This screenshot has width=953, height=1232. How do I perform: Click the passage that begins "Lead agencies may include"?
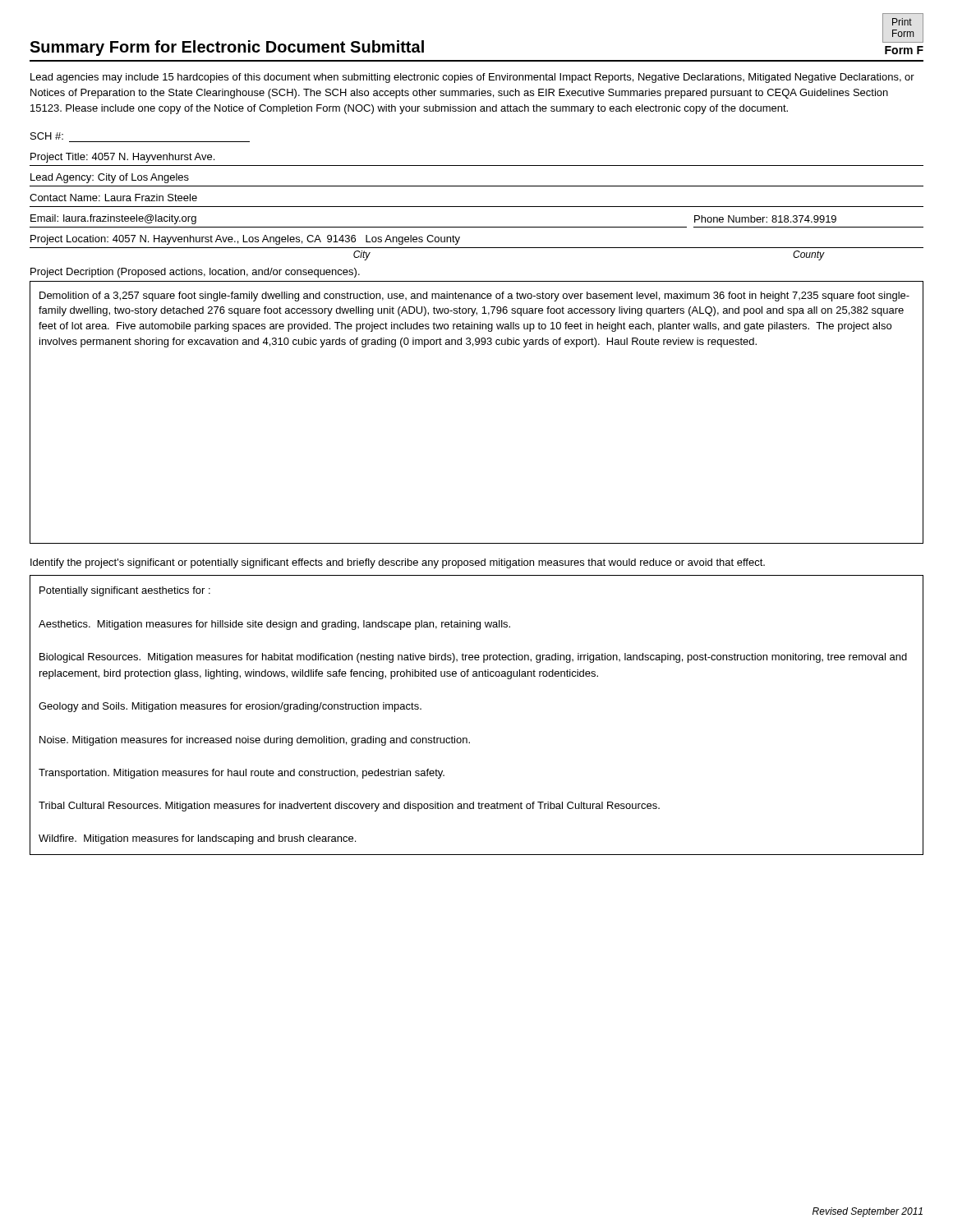tap(472, 92)
